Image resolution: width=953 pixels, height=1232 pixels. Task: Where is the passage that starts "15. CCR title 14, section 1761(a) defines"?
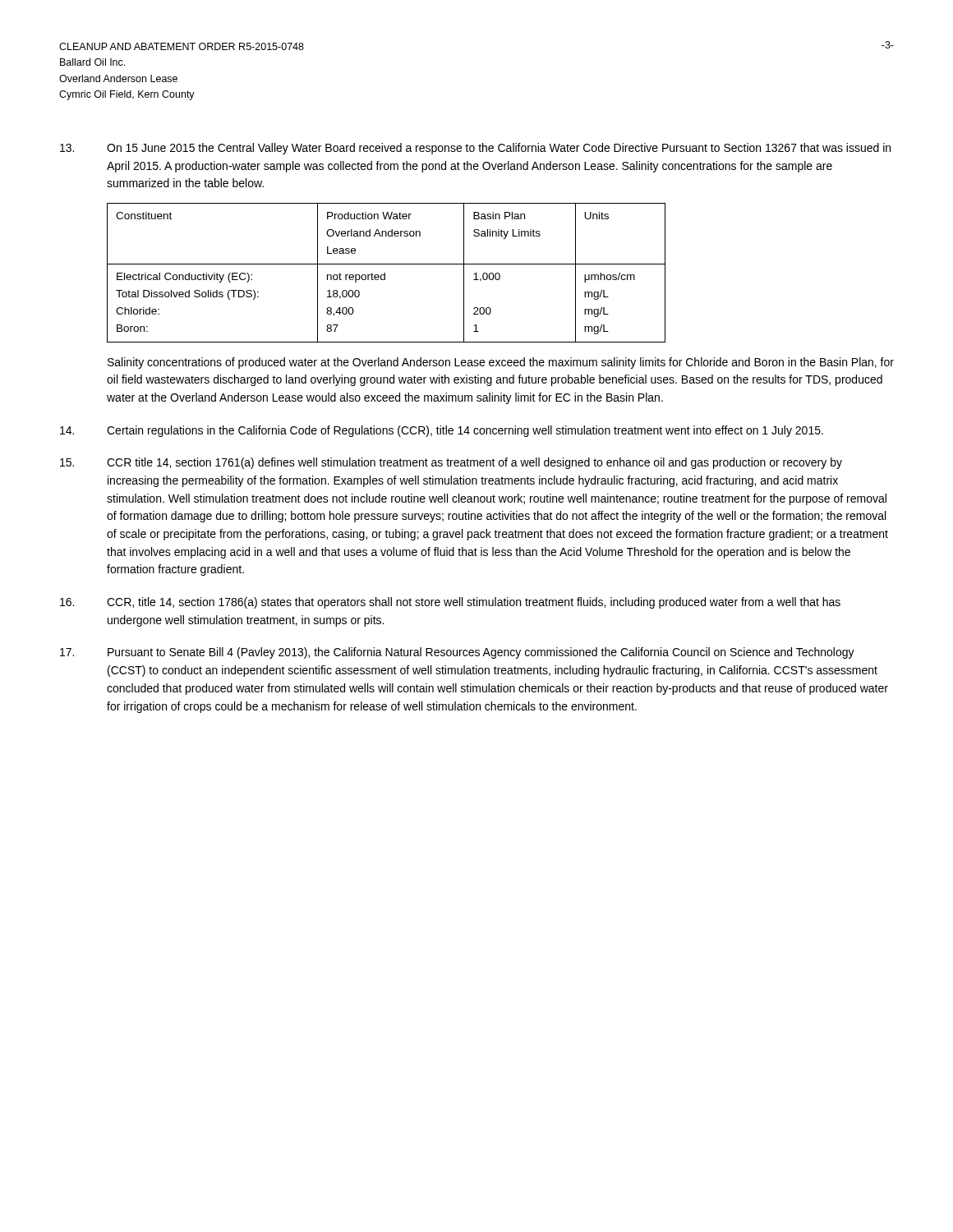(476, 517)
